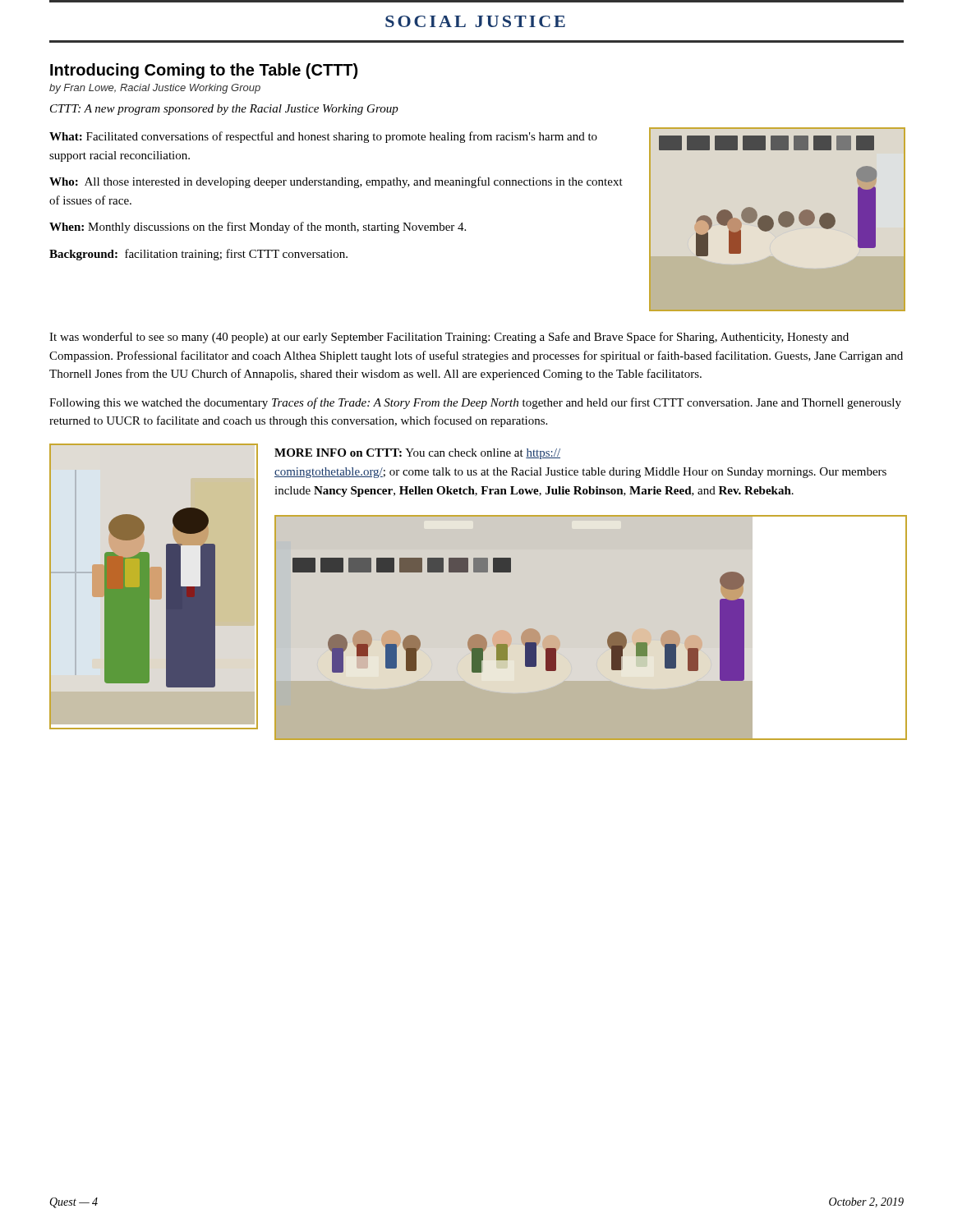Click on the text block starting "MORE INFO on CTTT:"
Viewport: 953px width, 1232px height.
pyautogui.click(x=581, y=471)
